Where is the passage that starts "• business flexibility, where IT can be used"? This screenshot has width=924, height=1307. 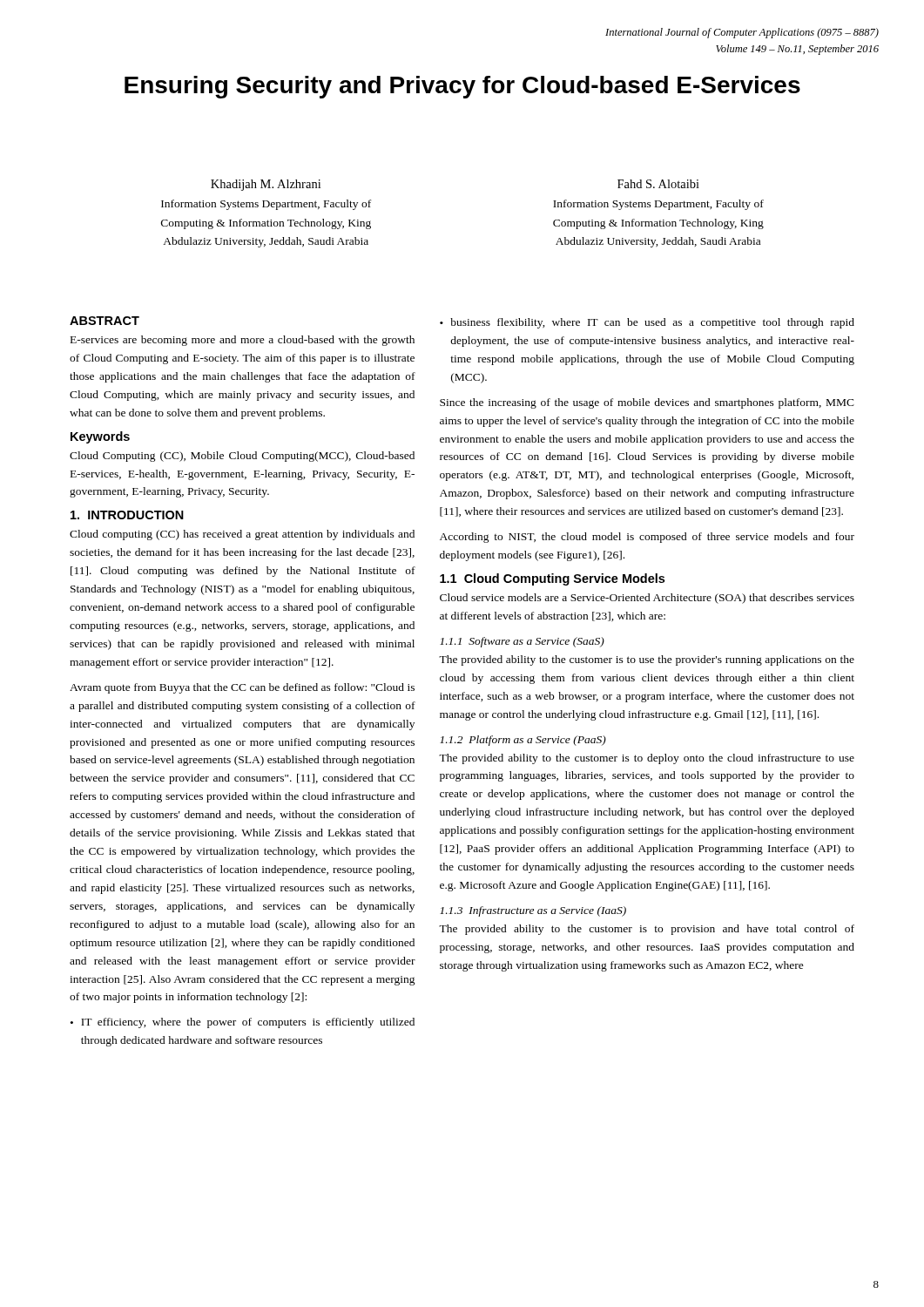click(647, 350)
